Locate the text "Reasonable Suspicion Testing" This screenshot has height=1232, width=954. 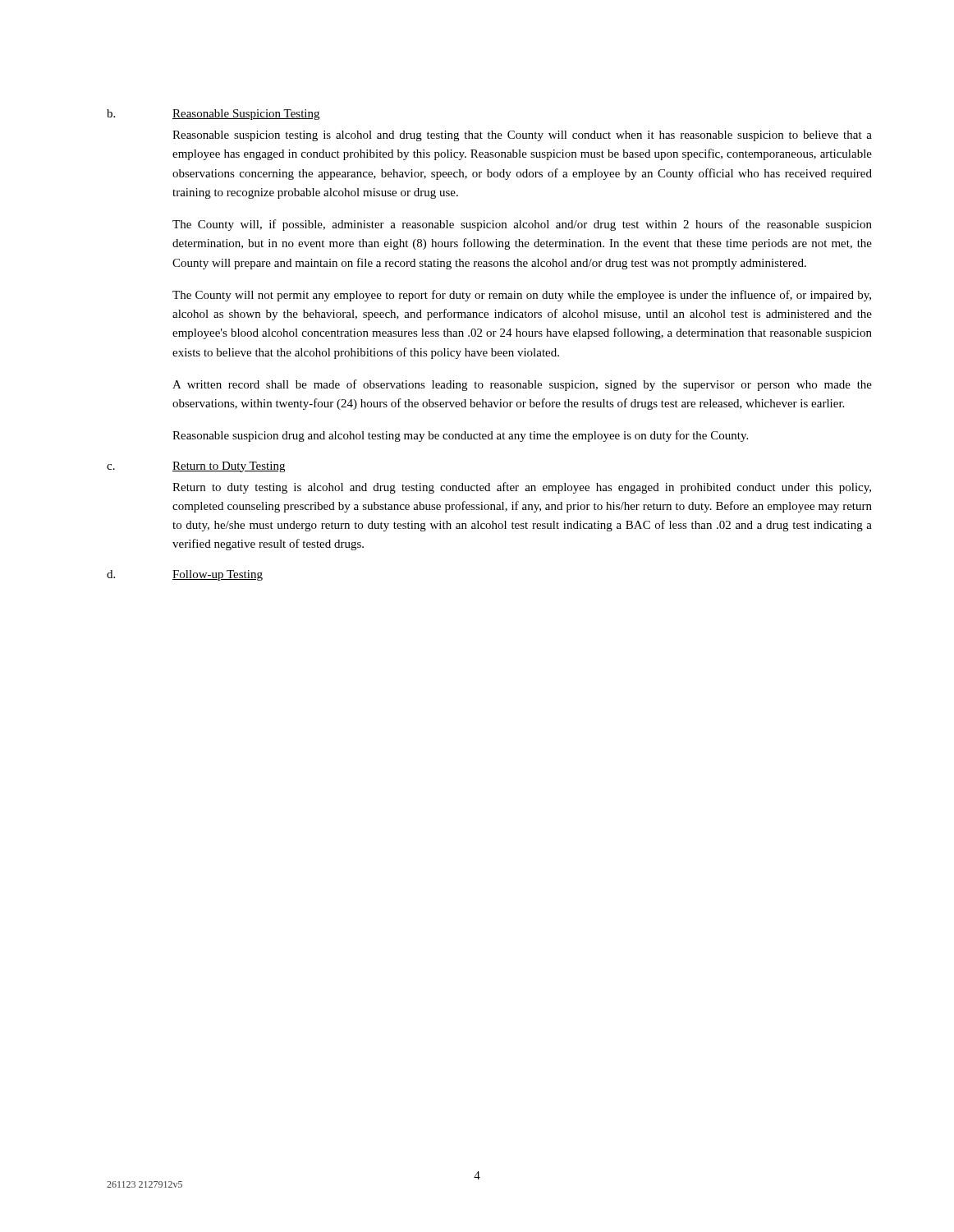pyautogui.click(x=246, y=113)
